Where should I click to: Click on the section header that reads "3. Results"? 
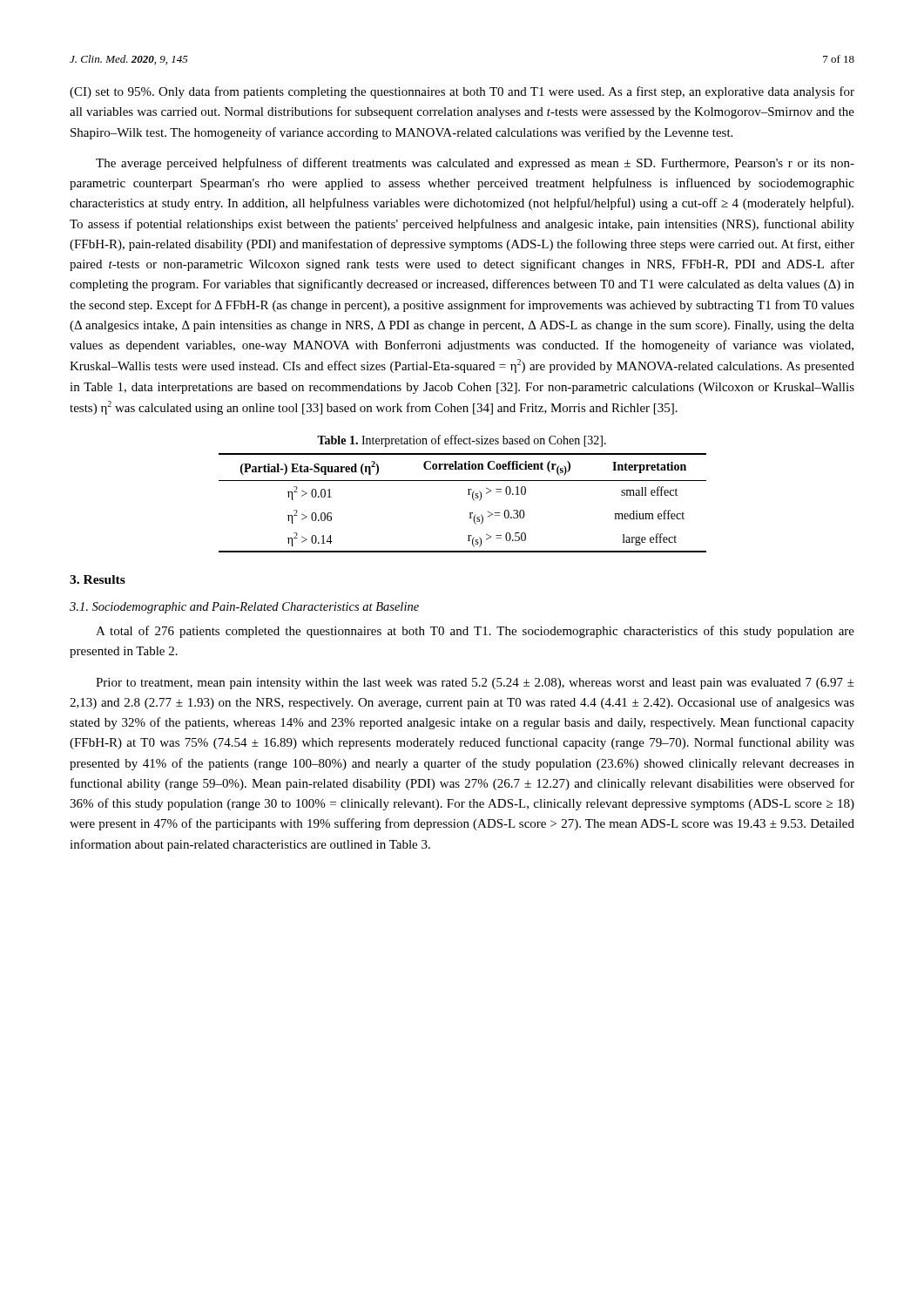pyautogui.click(x=97, y=579)
